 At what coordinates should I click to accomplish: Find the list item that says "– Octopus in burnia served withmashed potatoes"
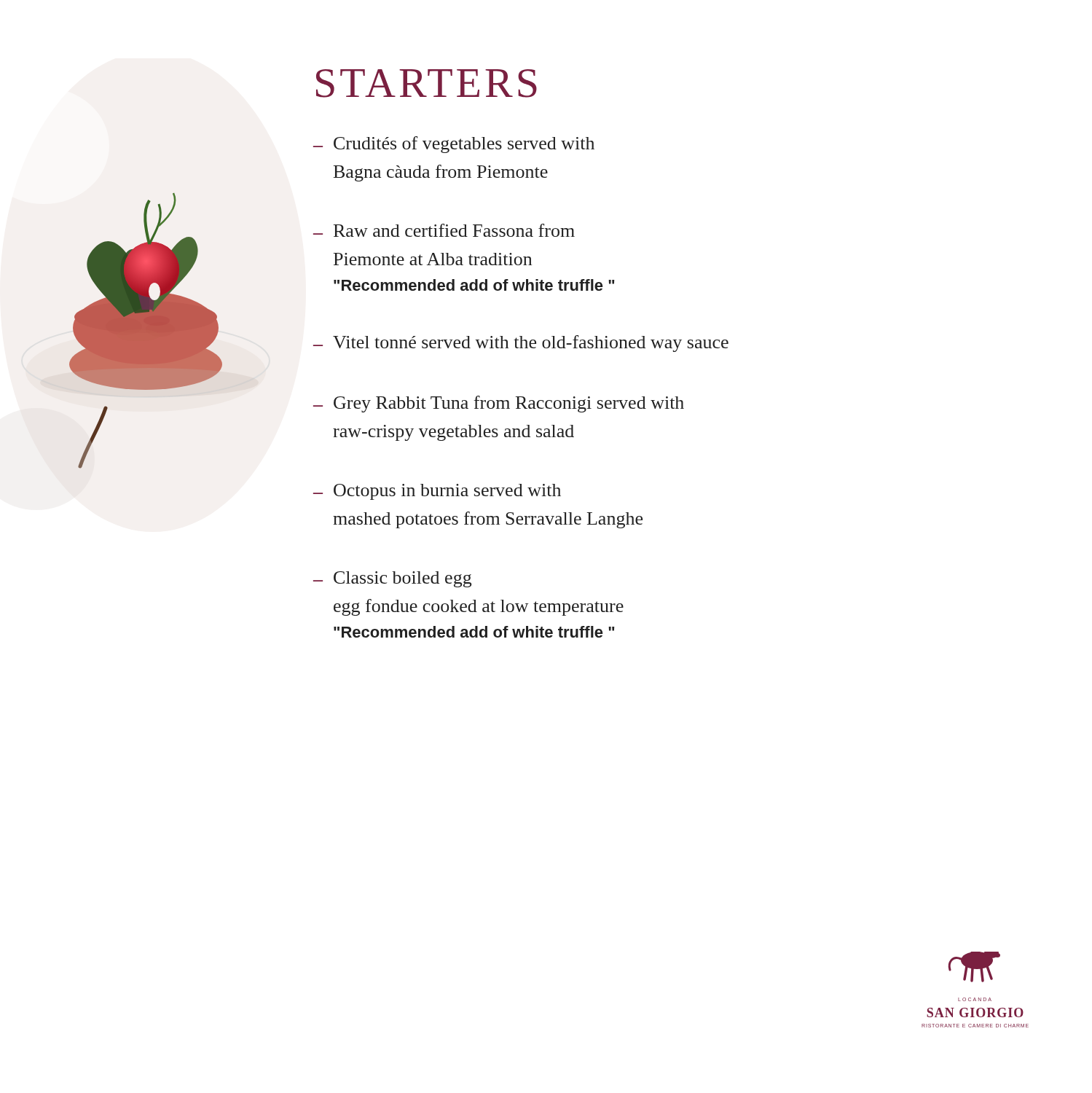point(478,504)
